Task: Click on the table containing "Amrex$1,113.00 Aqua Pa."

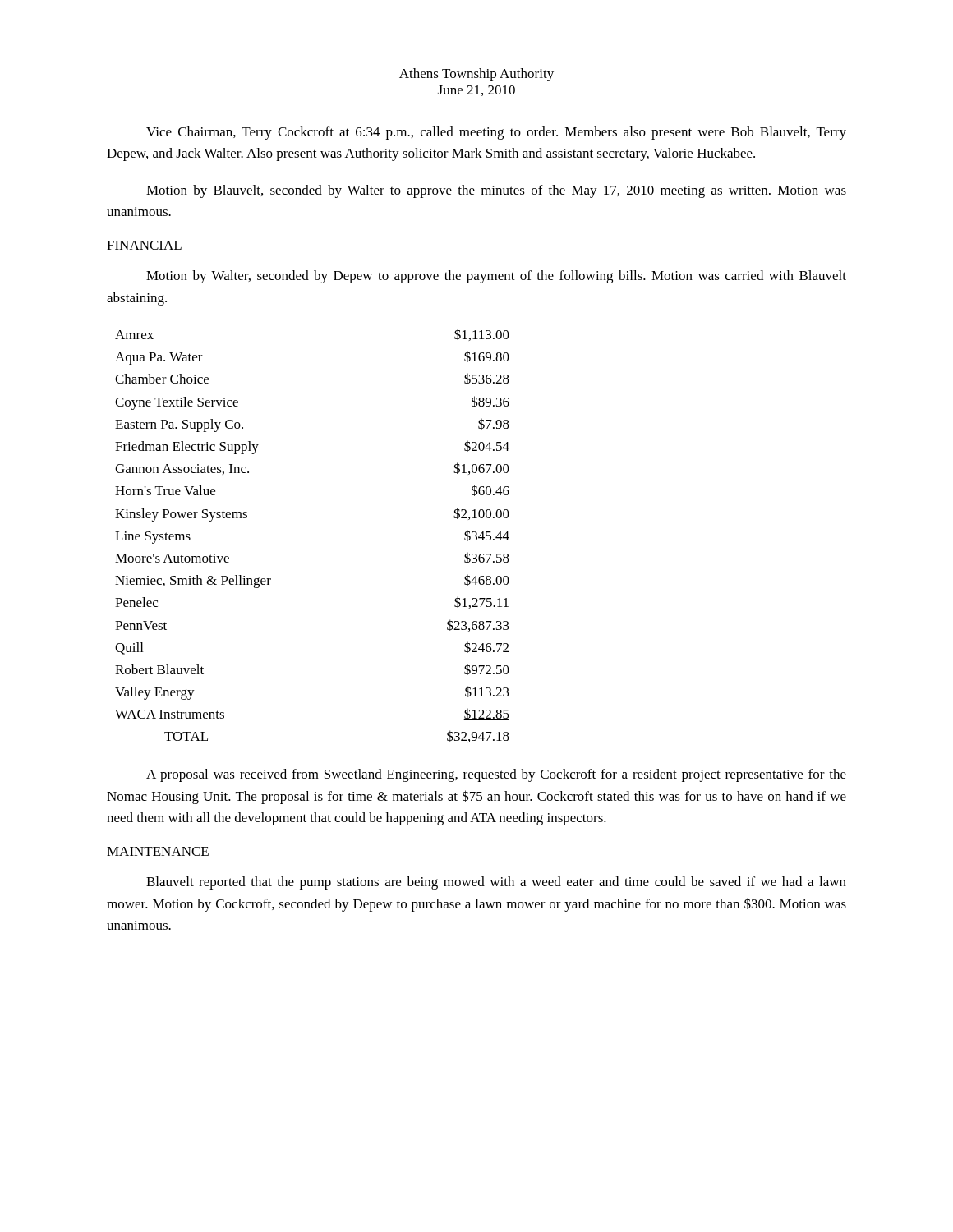Action: (x=476, y=536)
